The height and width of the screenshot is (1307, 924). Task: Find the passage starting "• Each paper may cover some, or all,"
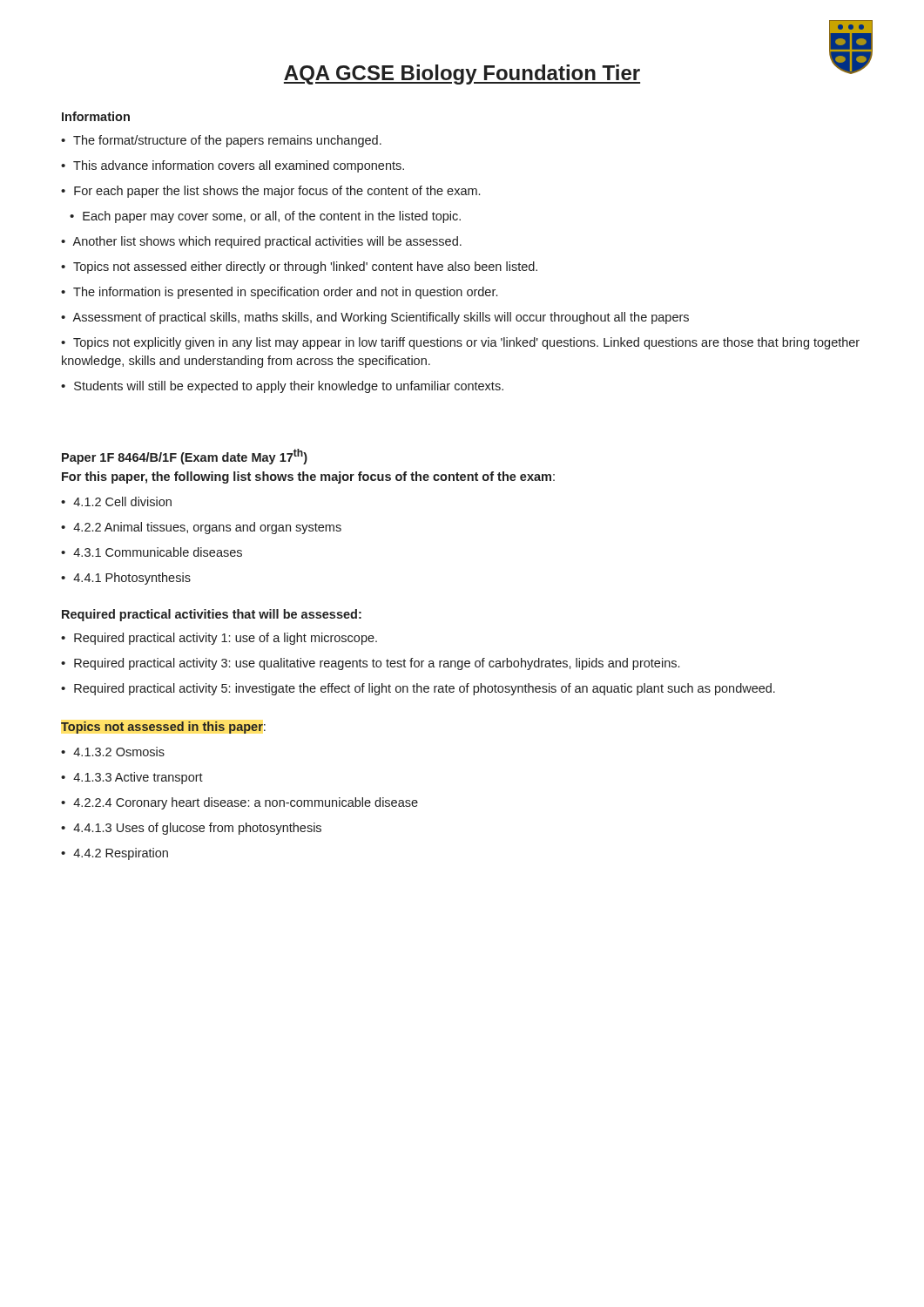[266, 216]
